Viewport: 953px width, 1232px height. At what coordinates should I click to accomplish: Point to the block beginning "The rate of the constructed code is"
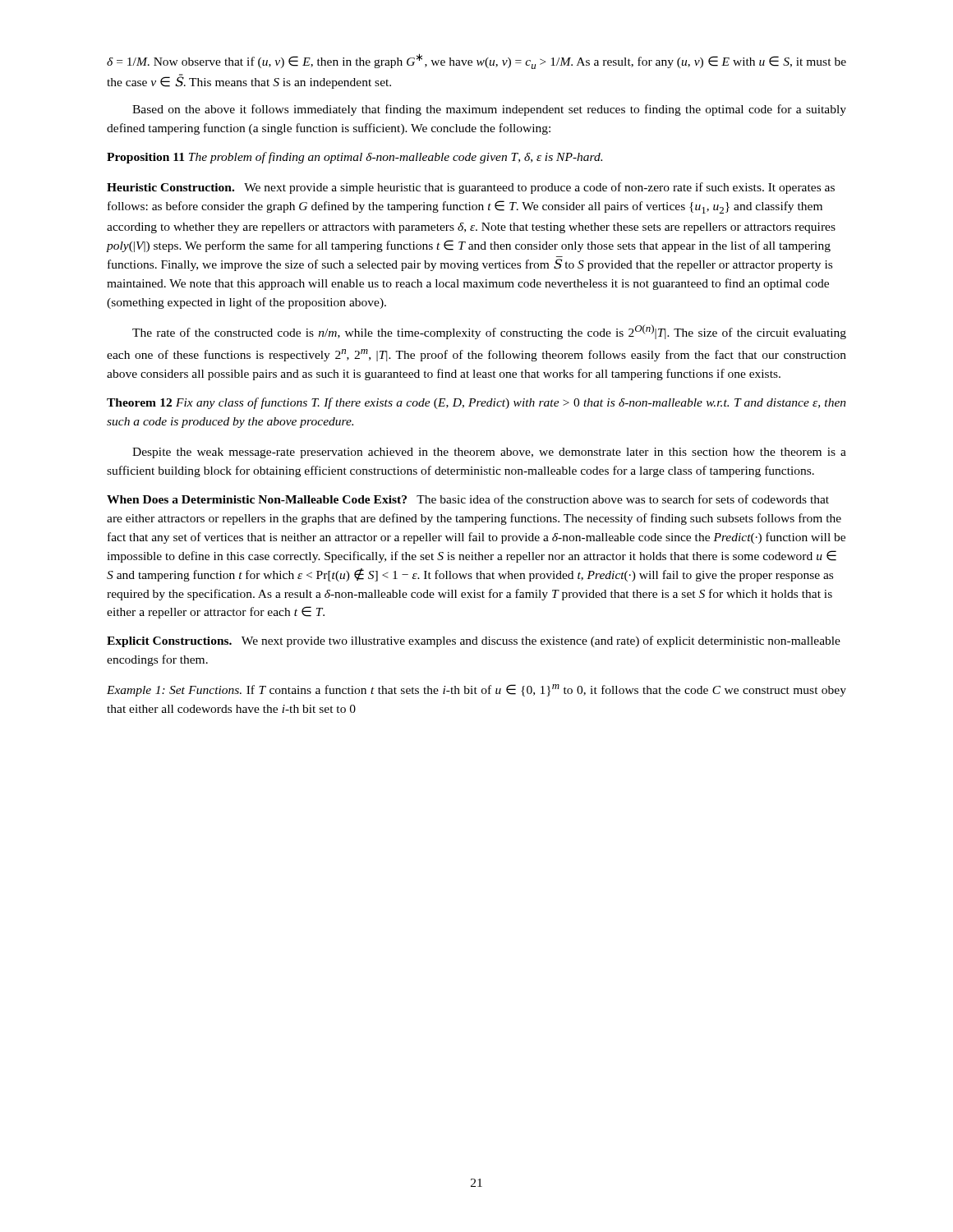click(x=476, y=352)
